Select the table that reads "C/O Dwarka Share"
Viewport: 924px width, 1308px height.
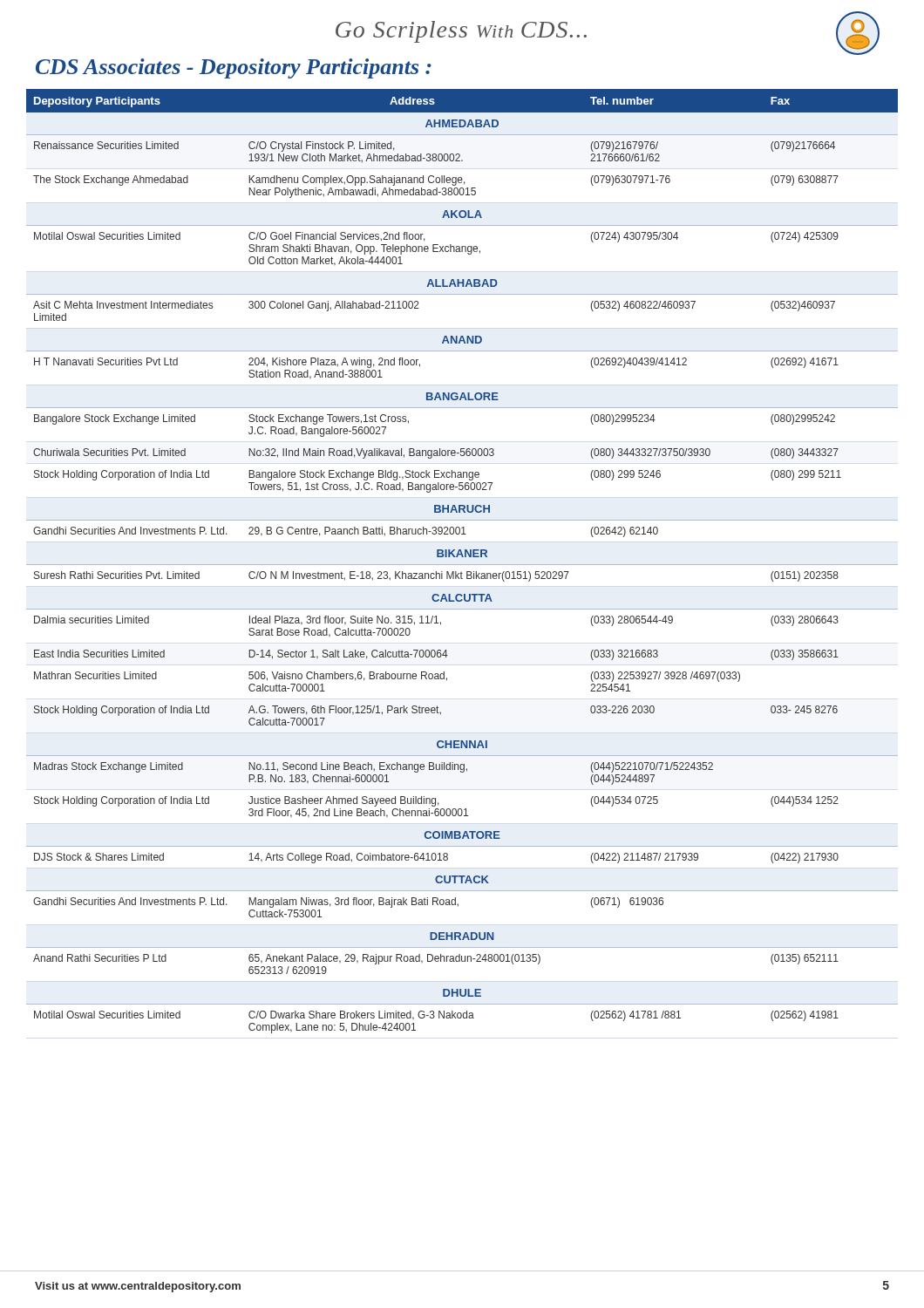462,564
